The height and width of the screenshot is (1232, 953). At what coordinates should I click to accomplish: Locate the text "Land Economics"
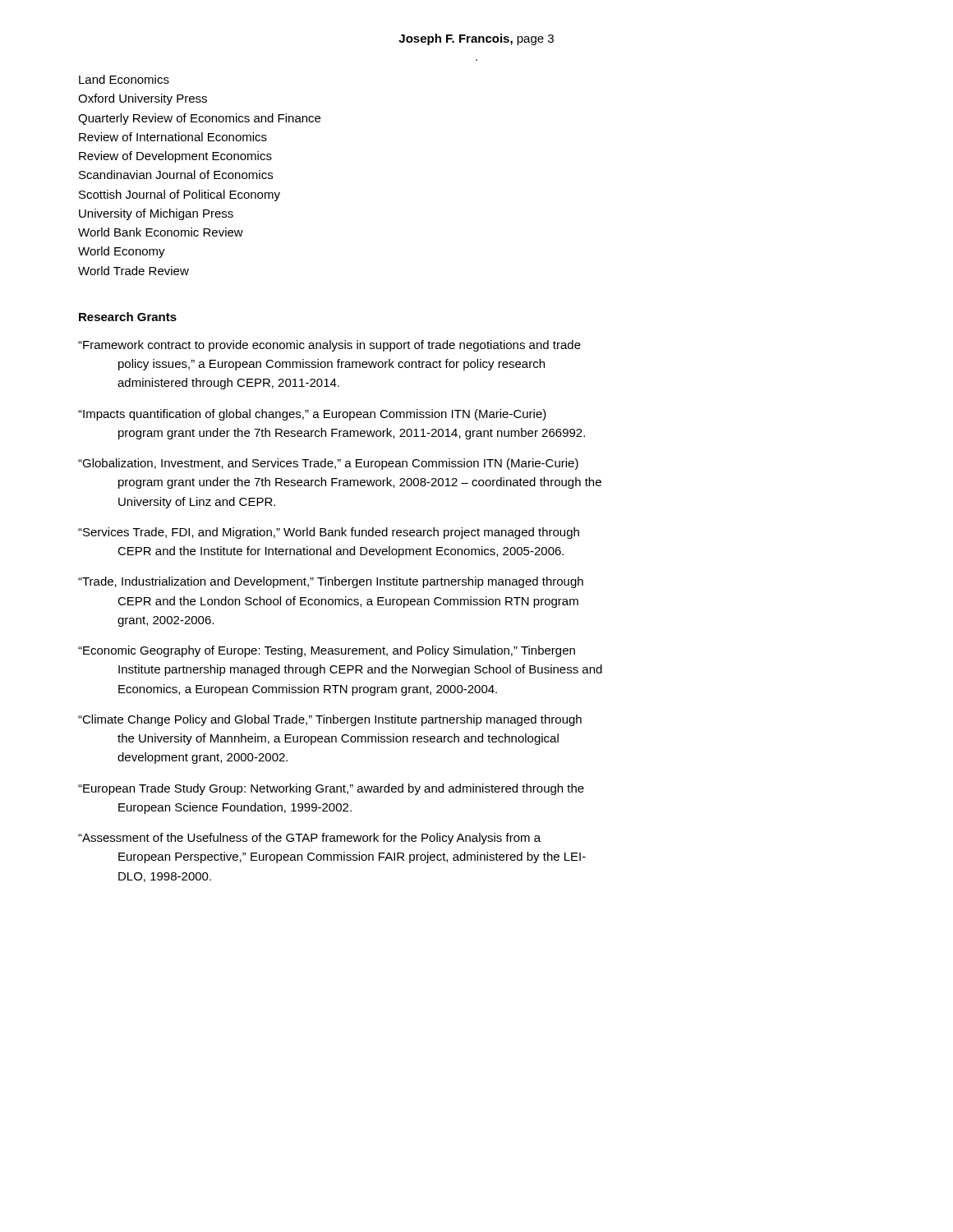coord(124,79)
